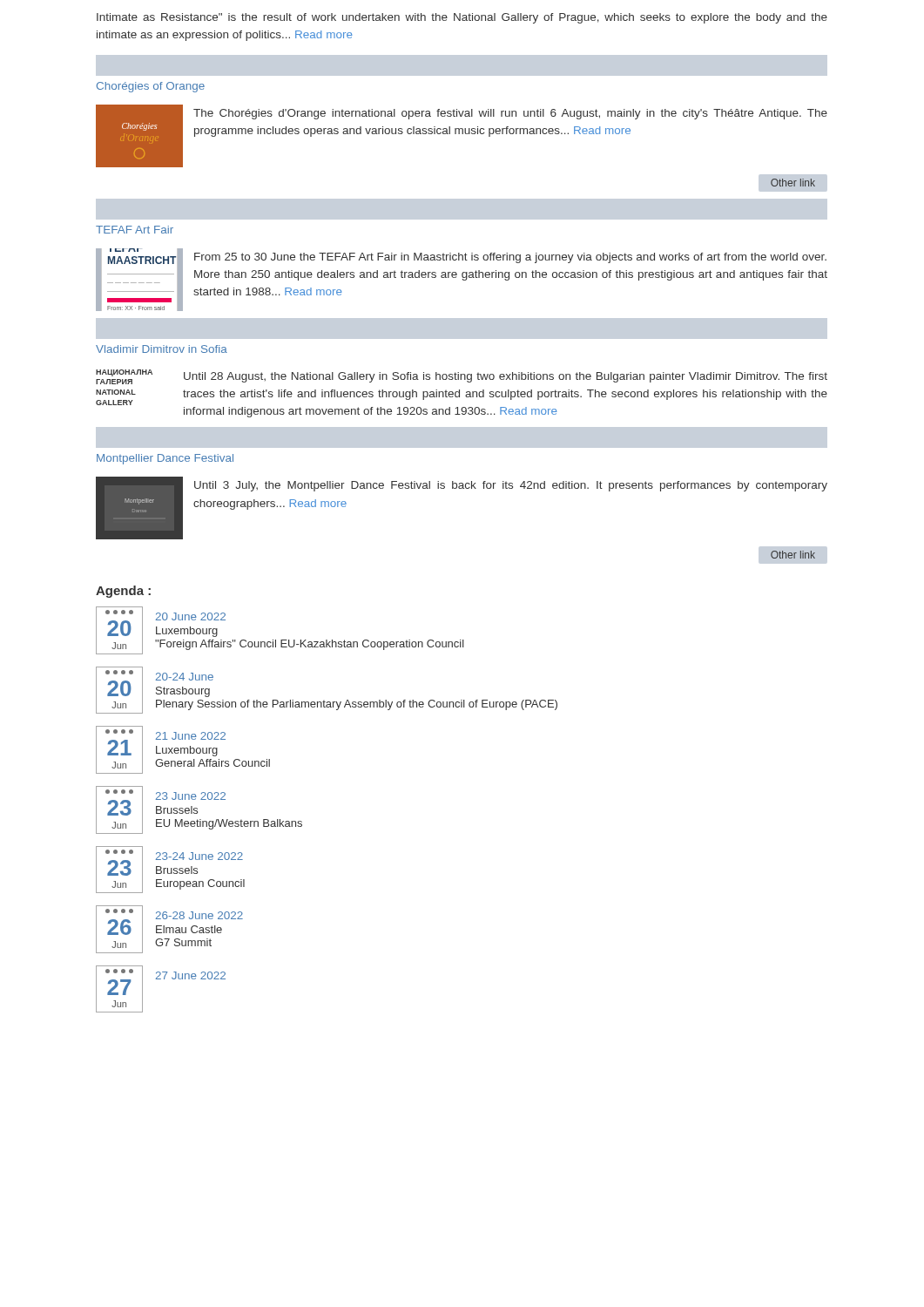
Task: Select the passage starting "Intimate as Resistance" is the result"
Action: click(x=462, y=26)
